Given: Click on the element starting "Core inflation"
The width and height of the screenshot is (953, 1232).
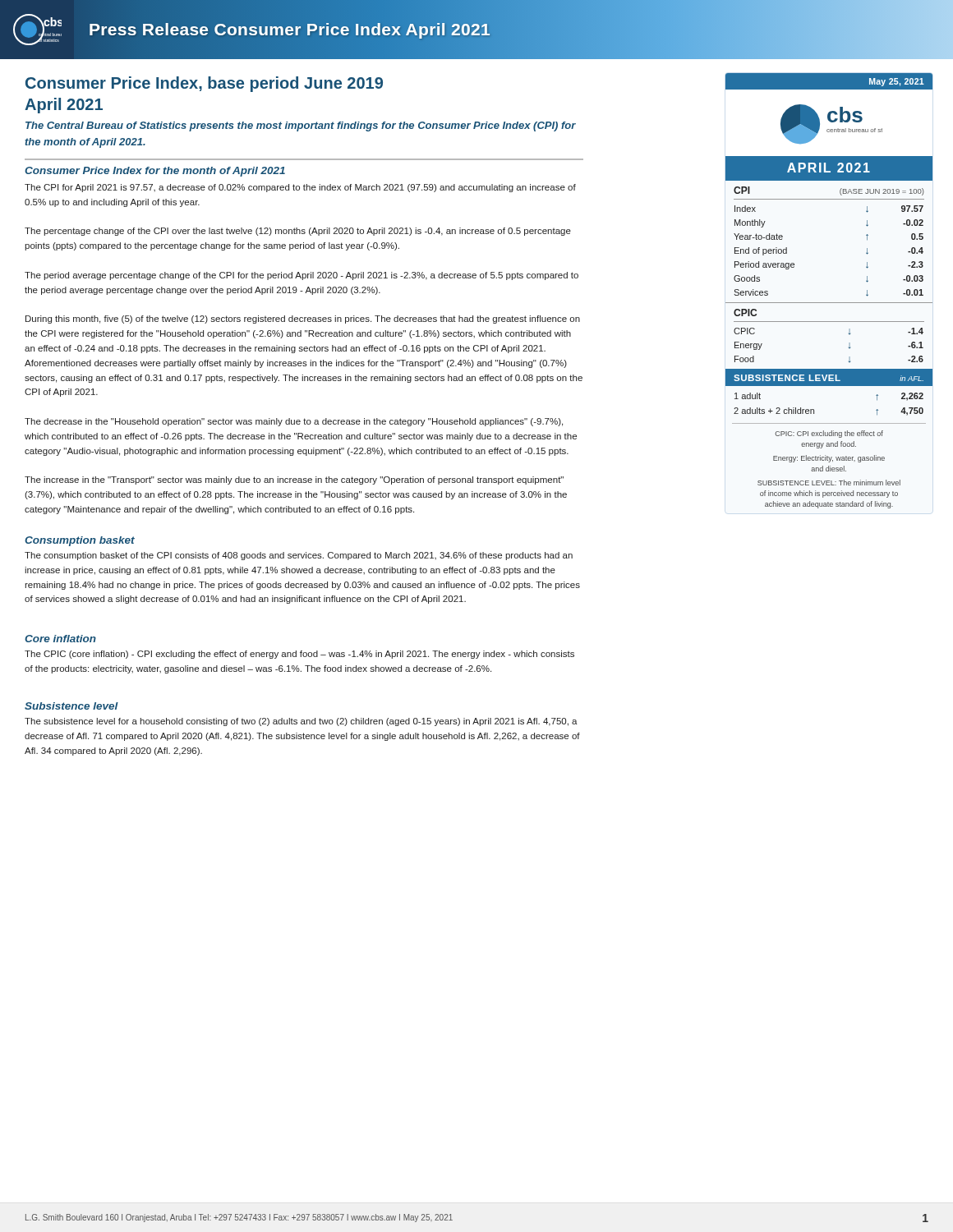Looking at the screenshot, I should click(x=304, y=639).
